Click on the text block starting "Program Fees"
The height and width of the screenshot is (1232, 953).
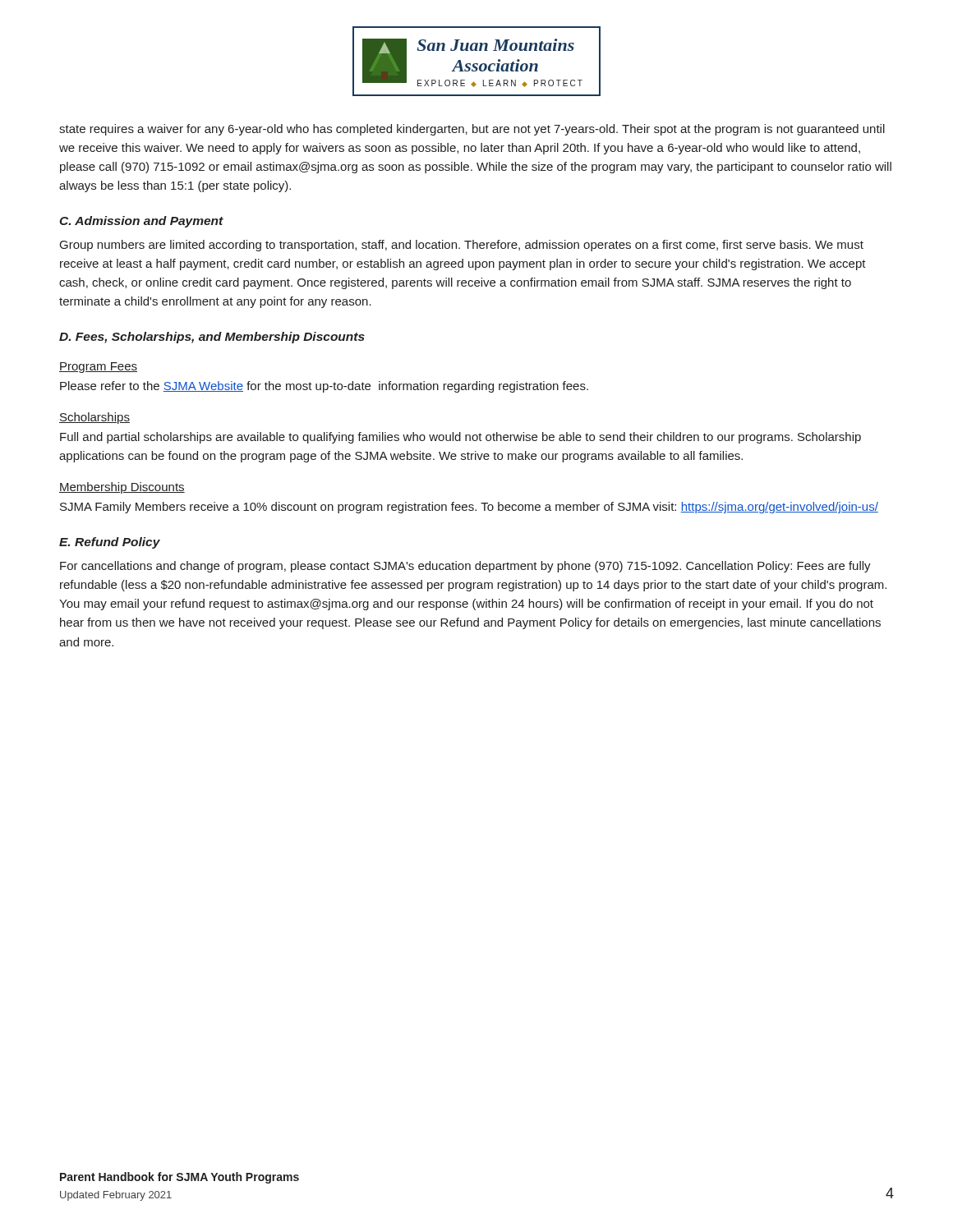pyautogui.click(x=98, y=366)
